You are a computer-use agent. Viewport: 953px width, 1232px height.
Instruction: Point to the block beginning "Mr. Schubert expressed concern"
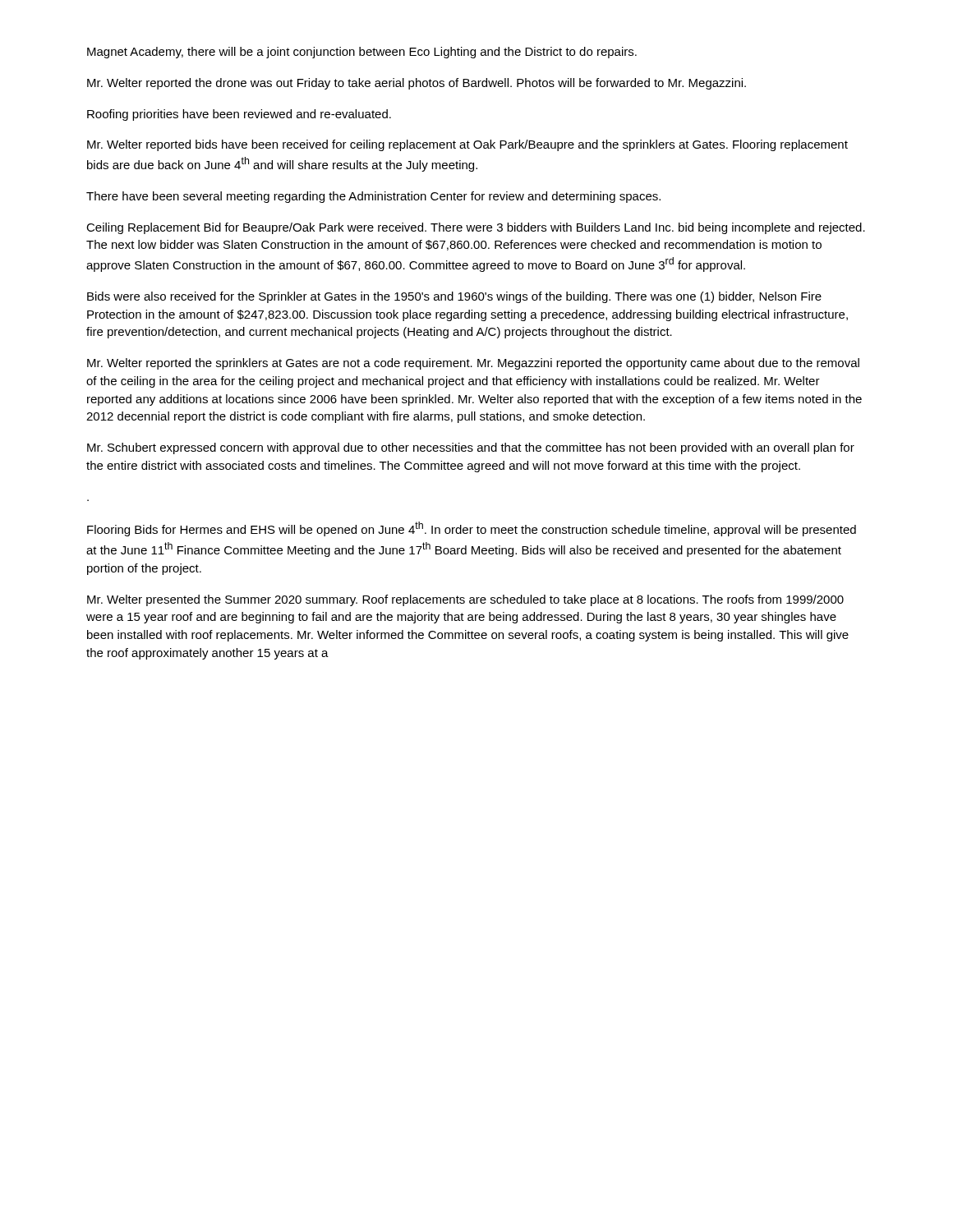tap(470, 456)
